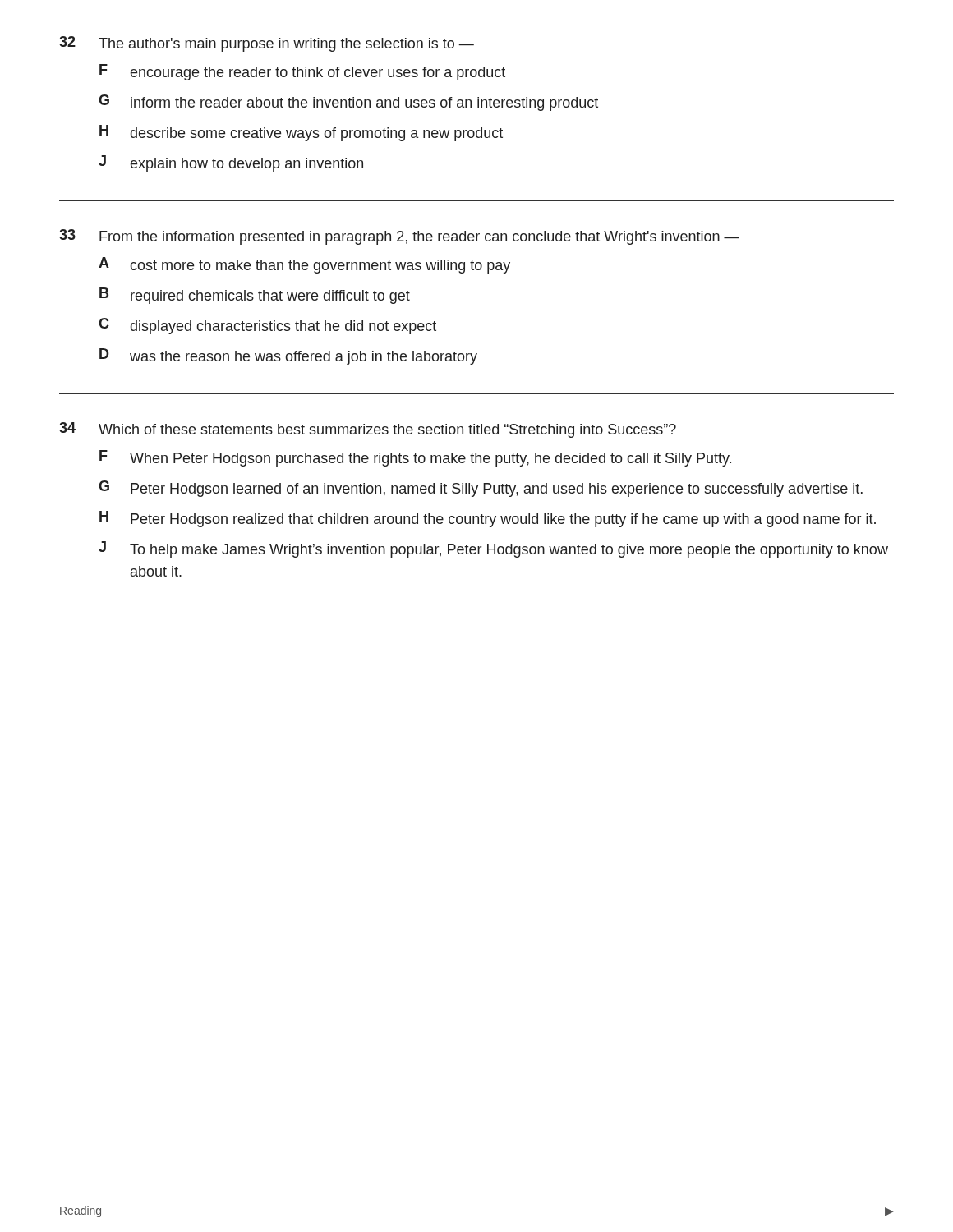Find the list item that reads "J explain how to develop an"
This screenshot has height=1232, width=953.
click(x=231, y=163)
